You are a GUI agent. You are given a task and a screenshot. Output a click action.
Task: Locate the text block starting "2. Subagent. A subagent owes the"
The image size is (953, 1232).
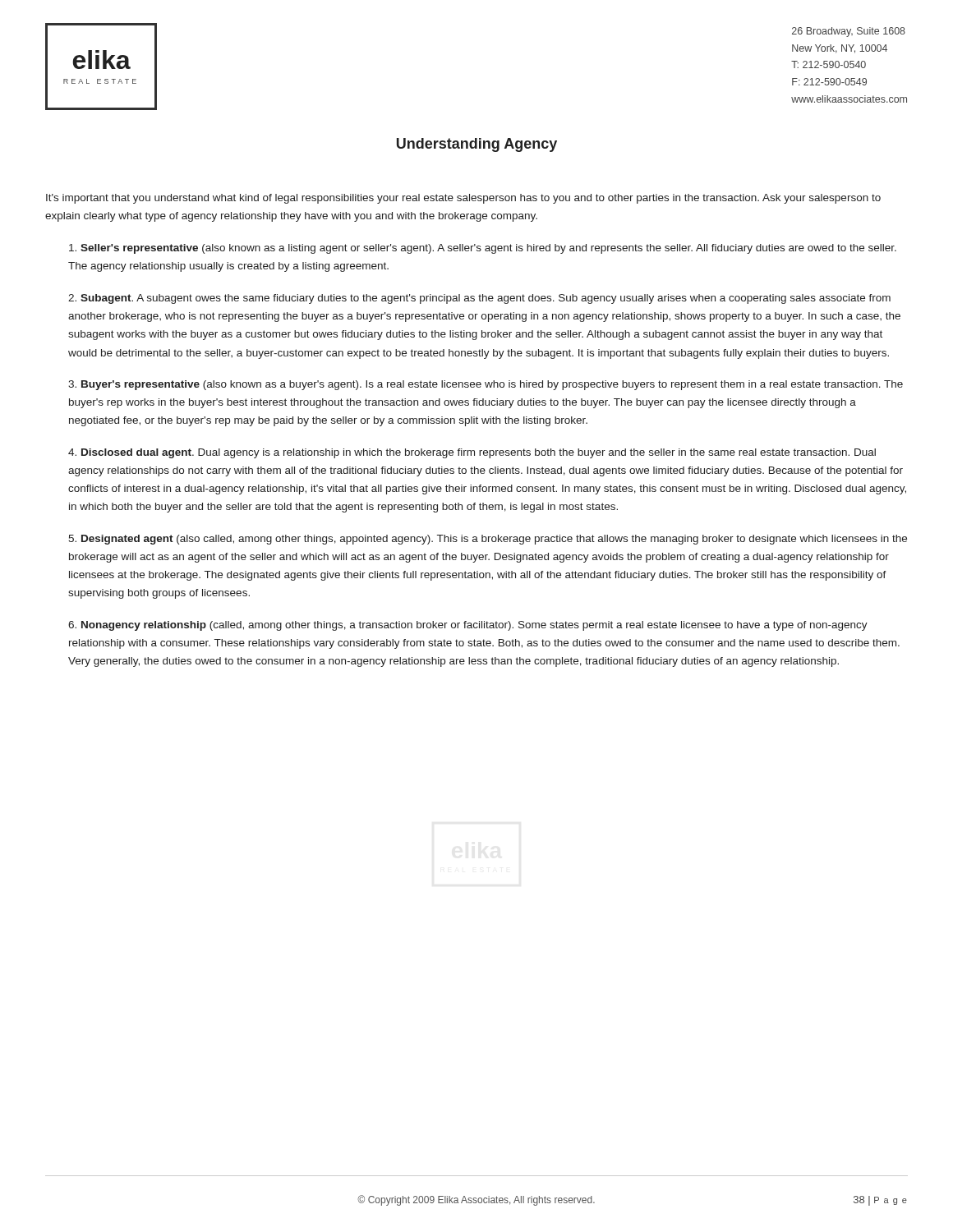(485, 325)
